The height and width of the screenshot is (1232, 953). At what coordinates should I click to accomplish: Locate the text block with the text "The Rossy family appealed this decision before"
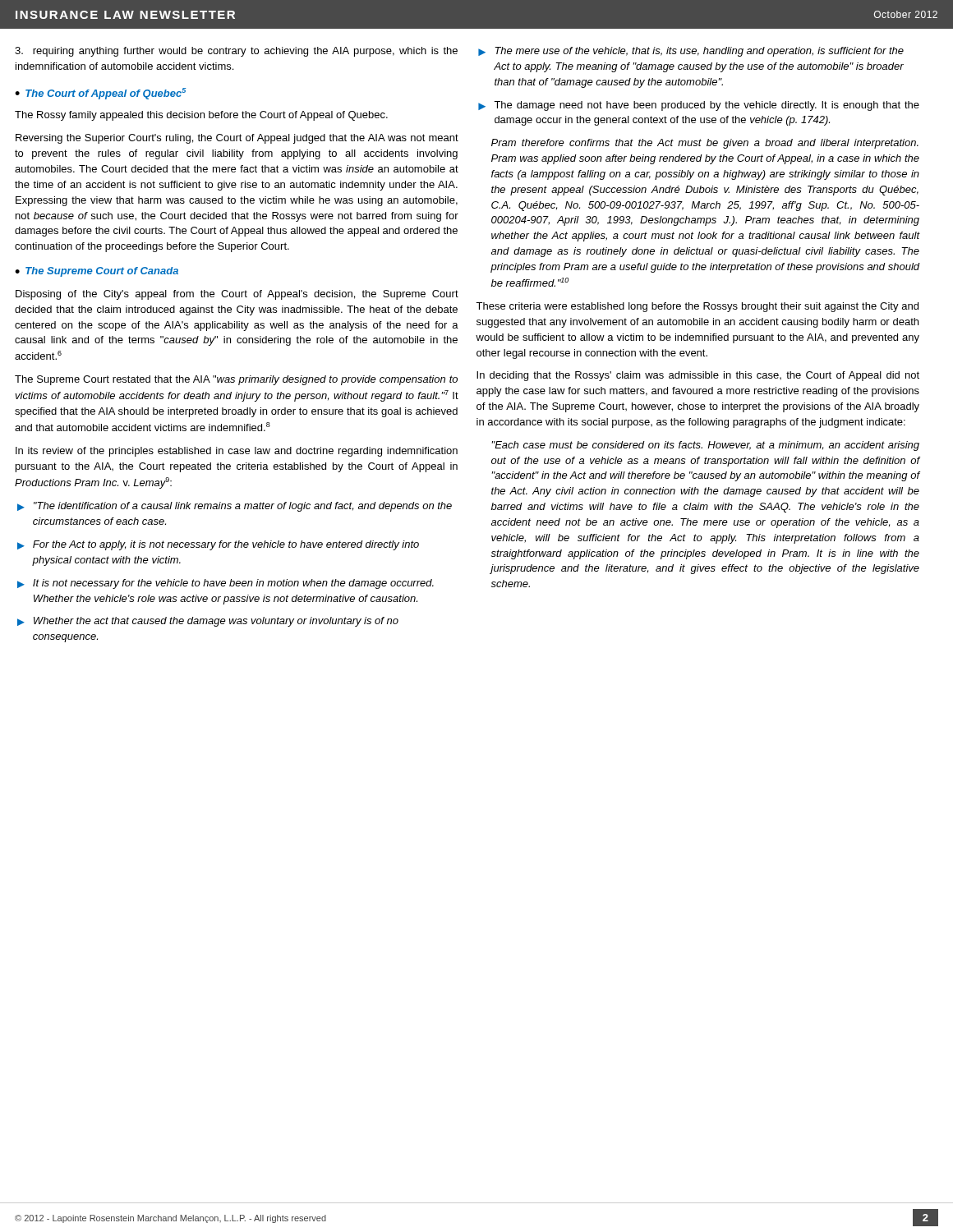click(x=236, y=116)
